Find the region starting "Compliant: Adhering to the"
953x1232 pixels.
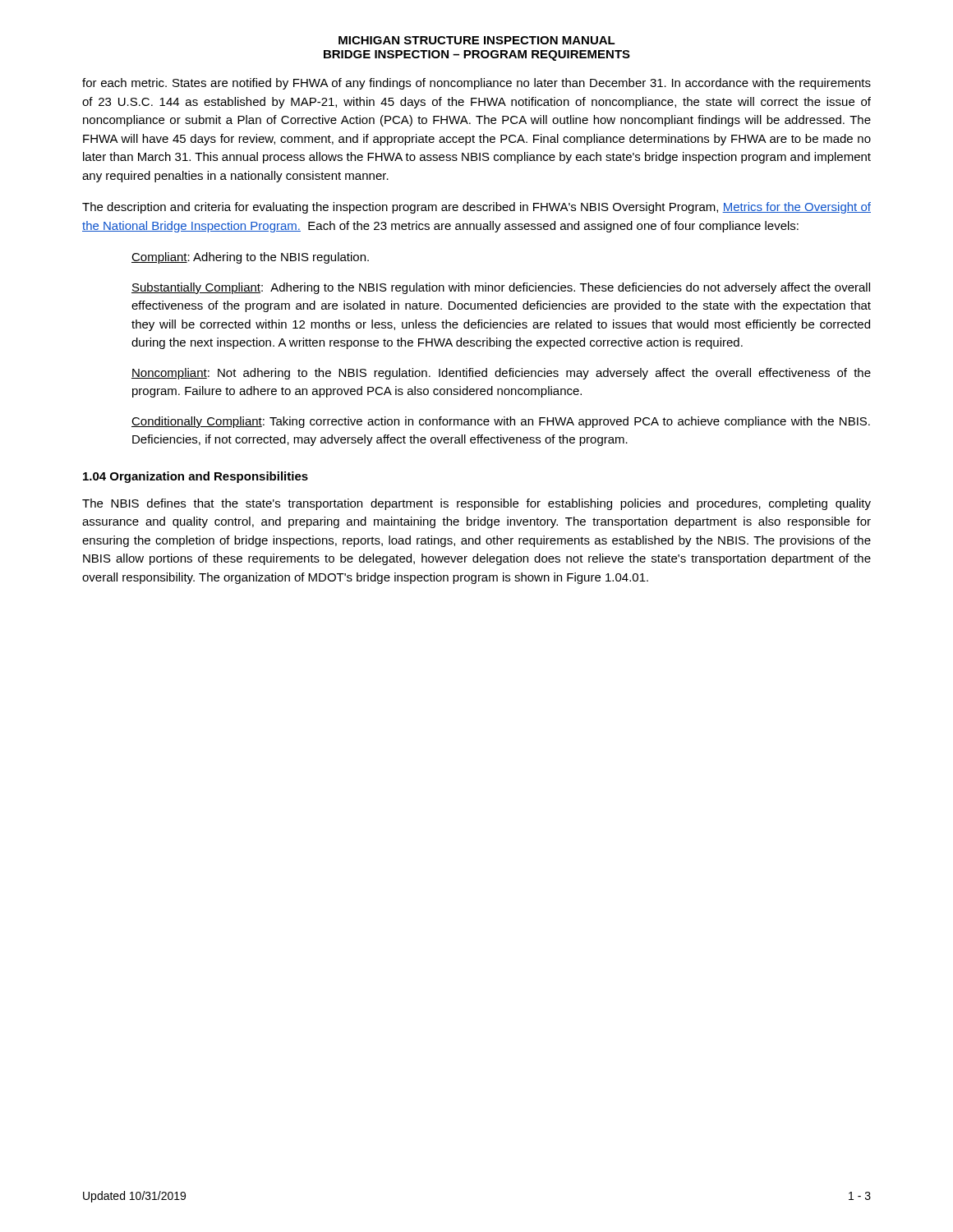coord(251,257)
